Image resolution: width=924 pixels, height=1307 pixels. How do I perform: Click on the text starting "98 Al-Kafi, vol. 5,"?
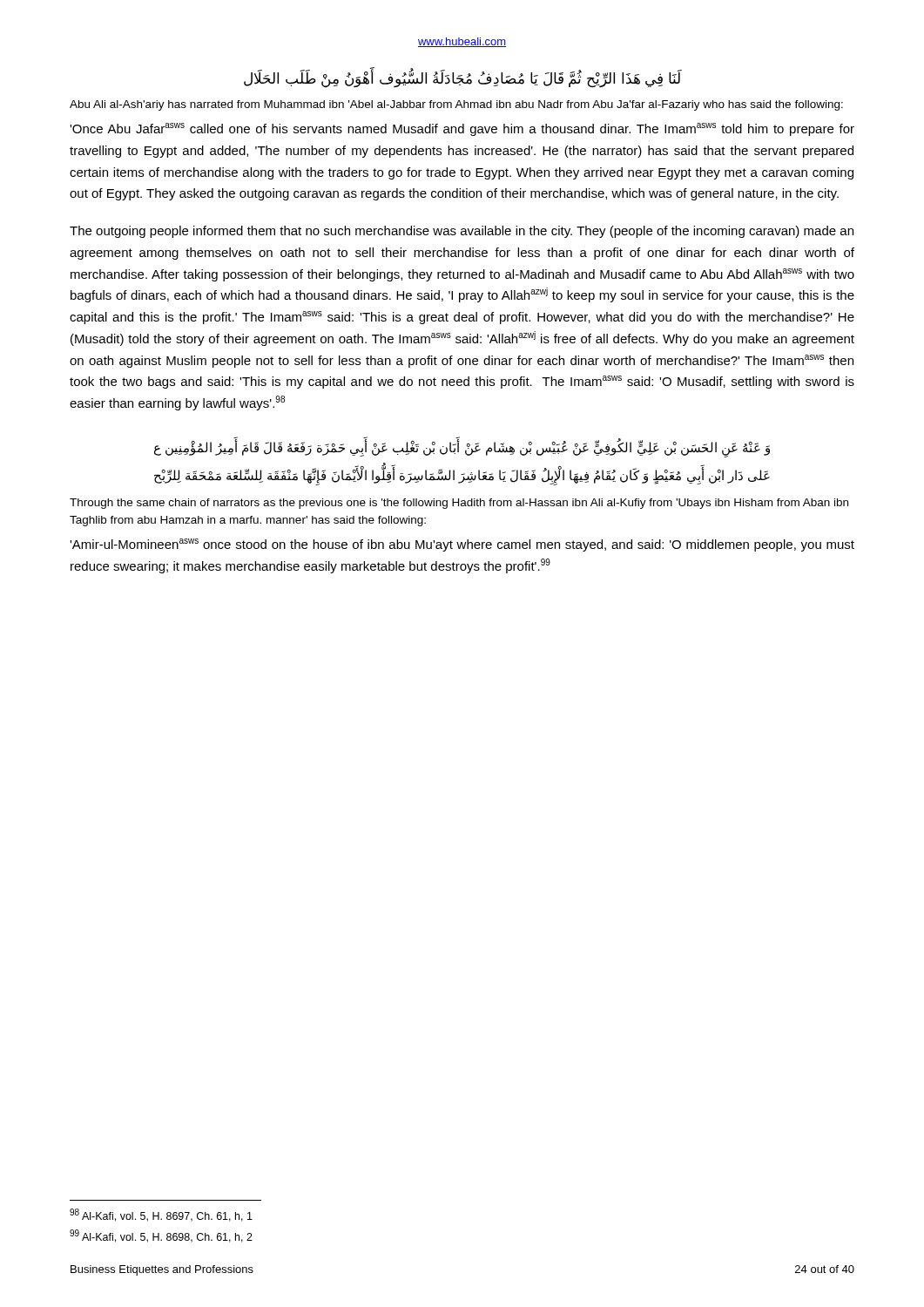(161, 1215)
